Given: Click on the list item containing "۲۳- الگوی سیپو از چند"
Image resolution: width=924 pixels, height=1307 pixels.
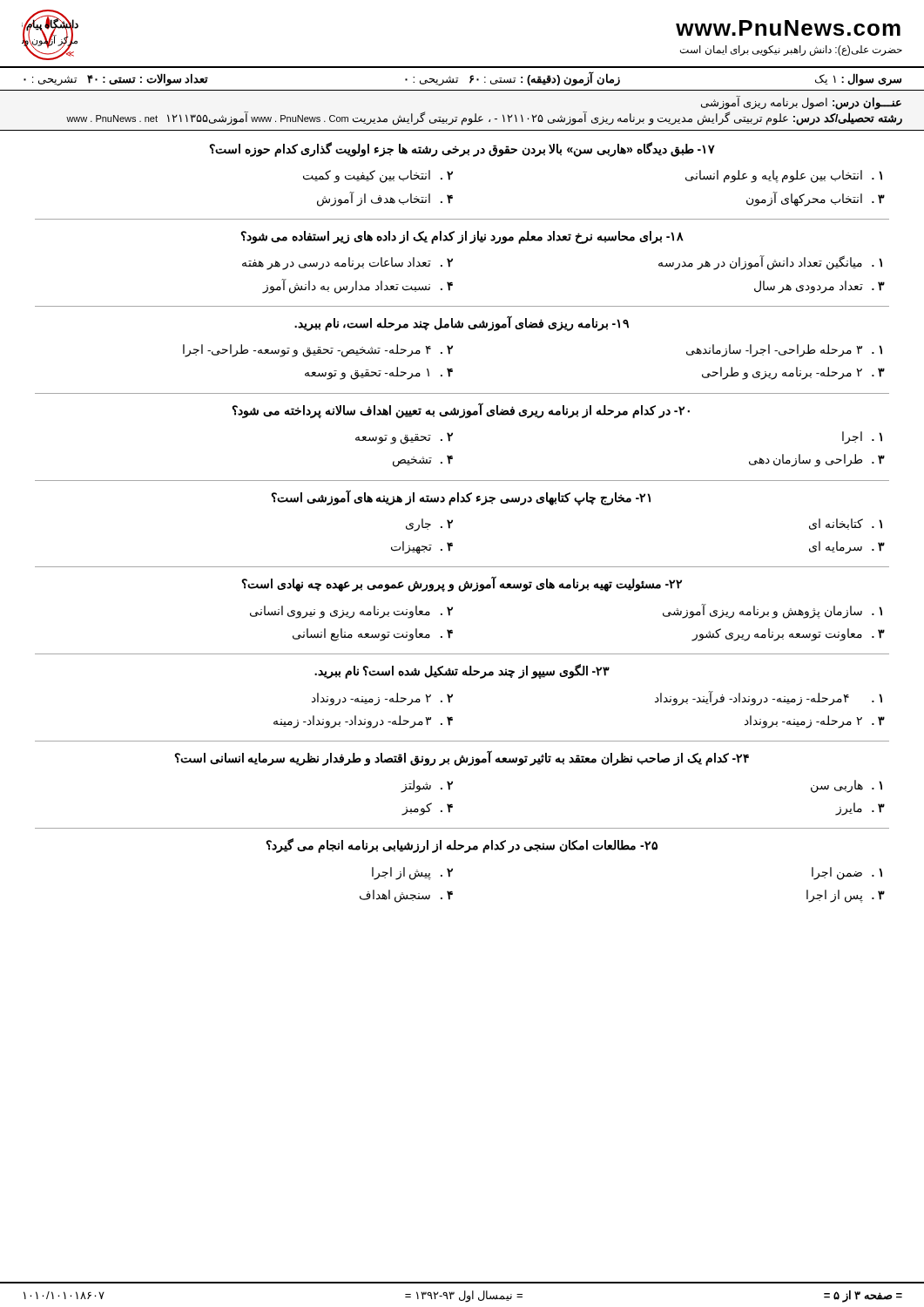Looking at the screenshot, I should click(462, 697).
